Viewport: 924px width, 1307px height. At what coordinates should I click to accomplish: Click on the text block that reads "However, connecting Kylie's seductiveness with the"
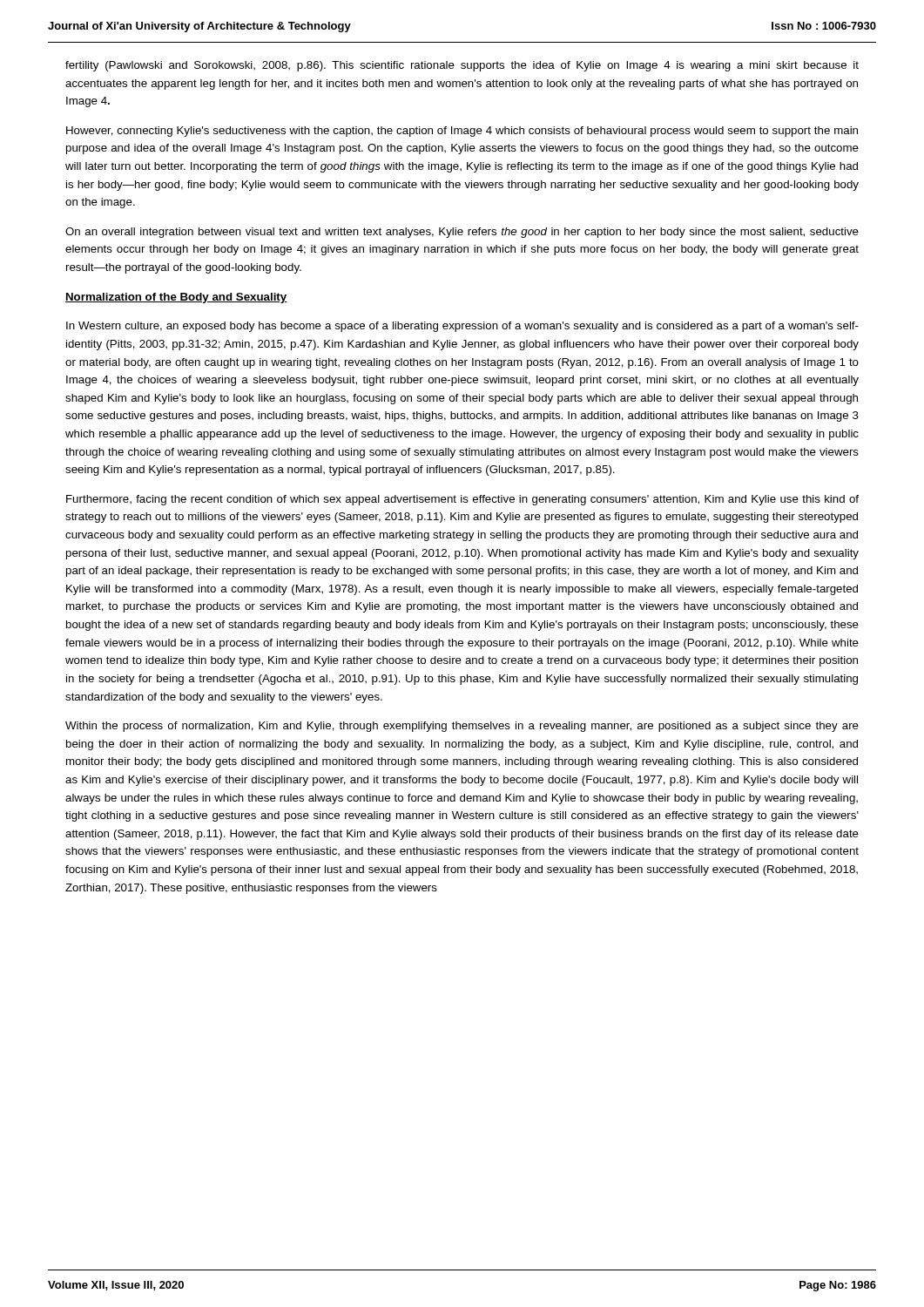point(462,167)
